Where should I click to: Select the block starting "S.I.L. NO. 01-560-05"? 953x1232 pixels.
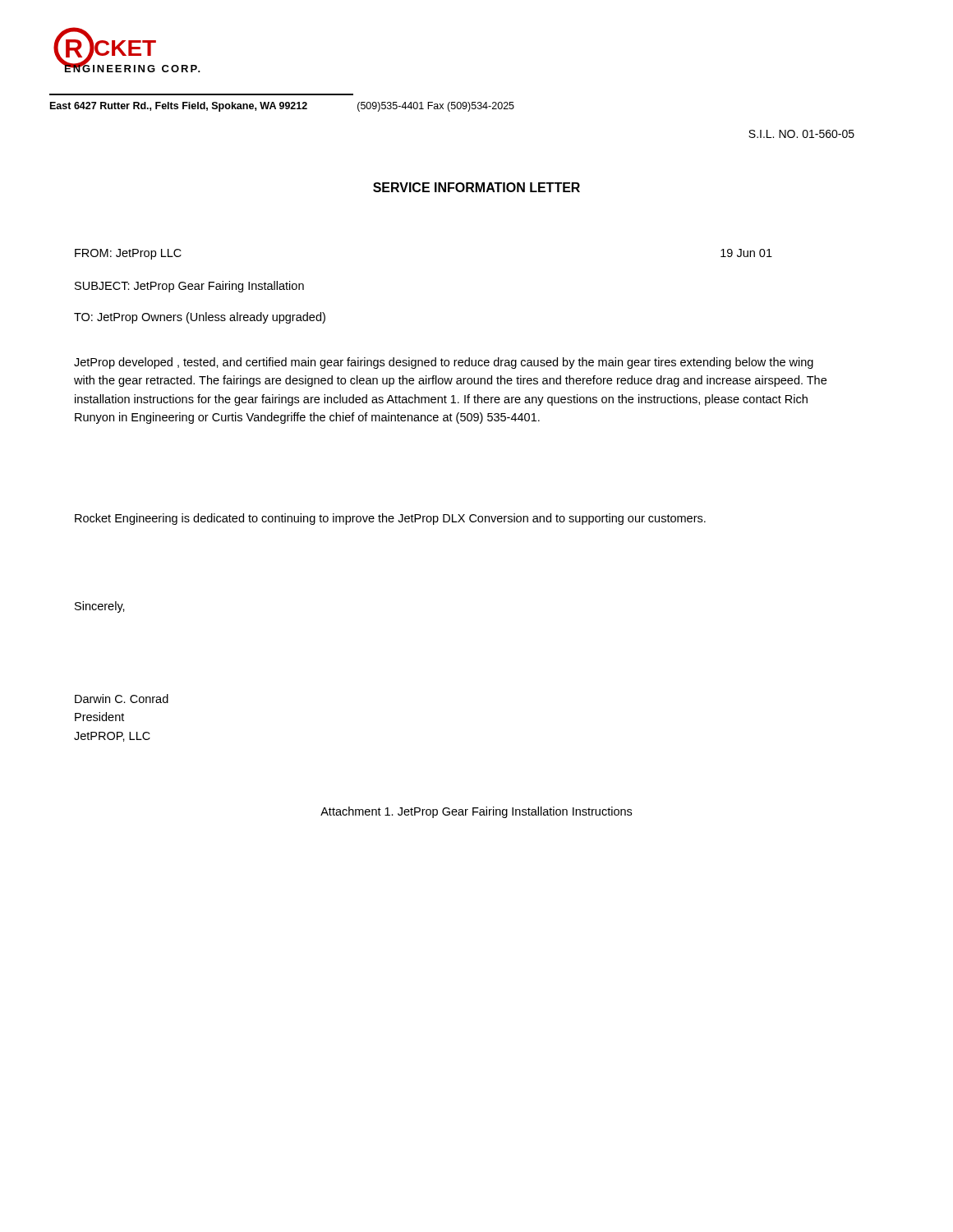coord(801,134)
